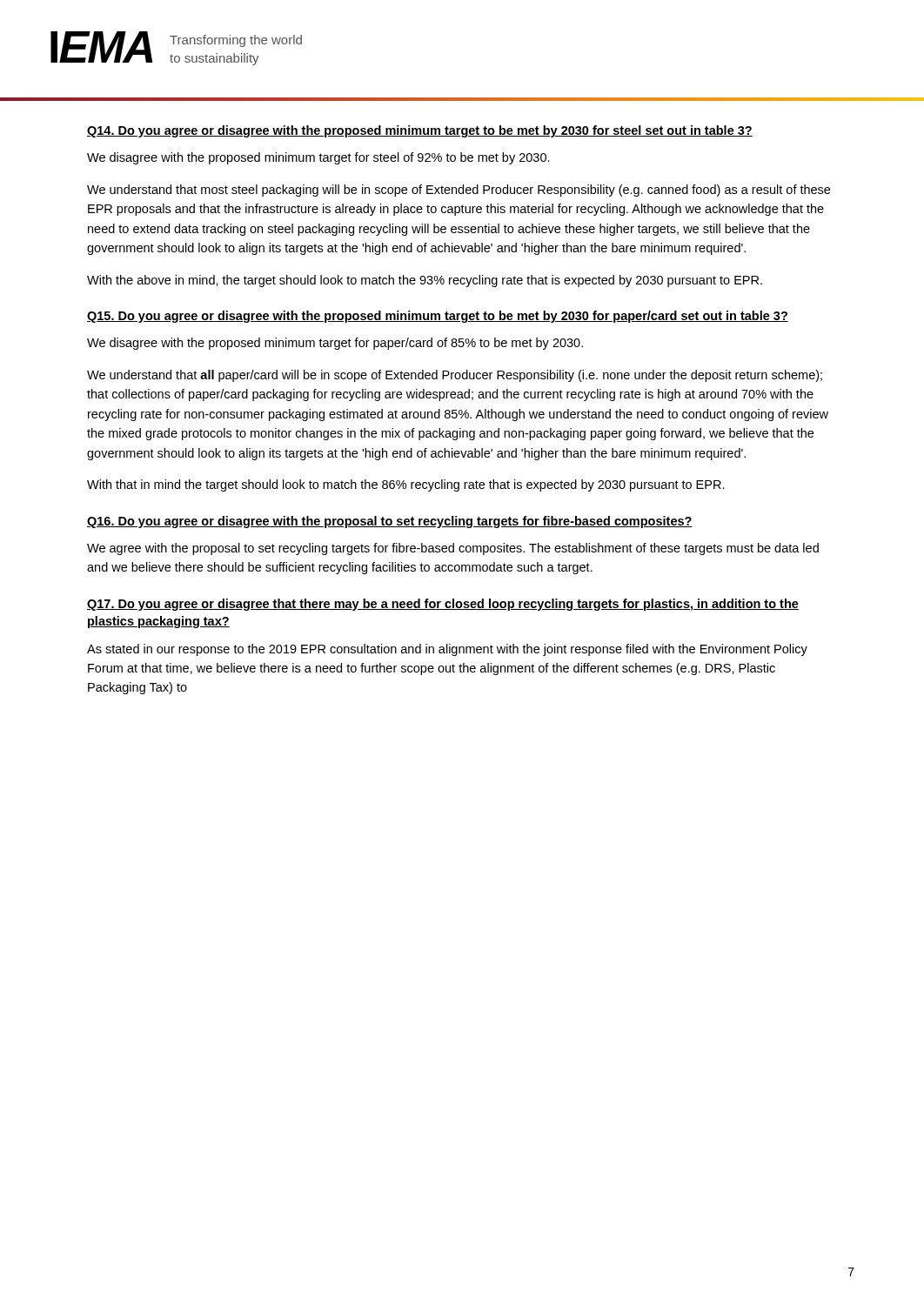Locate the text starting "With the above in mind, the target should"

point(425,280)
